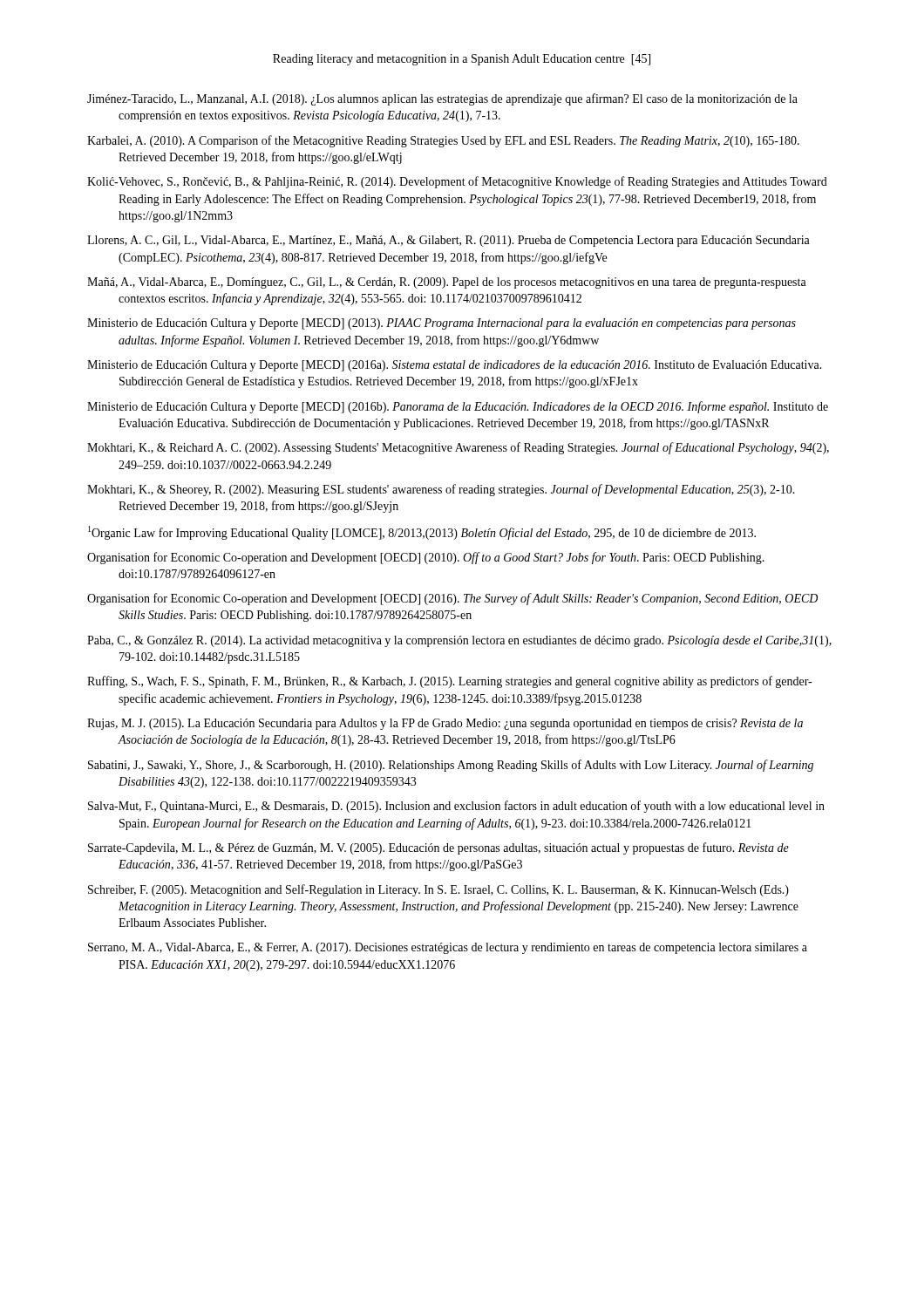Viewport: 924px width, 1308px height.
Task: Click on the list item containing "Schreiber, F. (2005). Metacognition and Self-Regulation"
Action: (443, 906)
